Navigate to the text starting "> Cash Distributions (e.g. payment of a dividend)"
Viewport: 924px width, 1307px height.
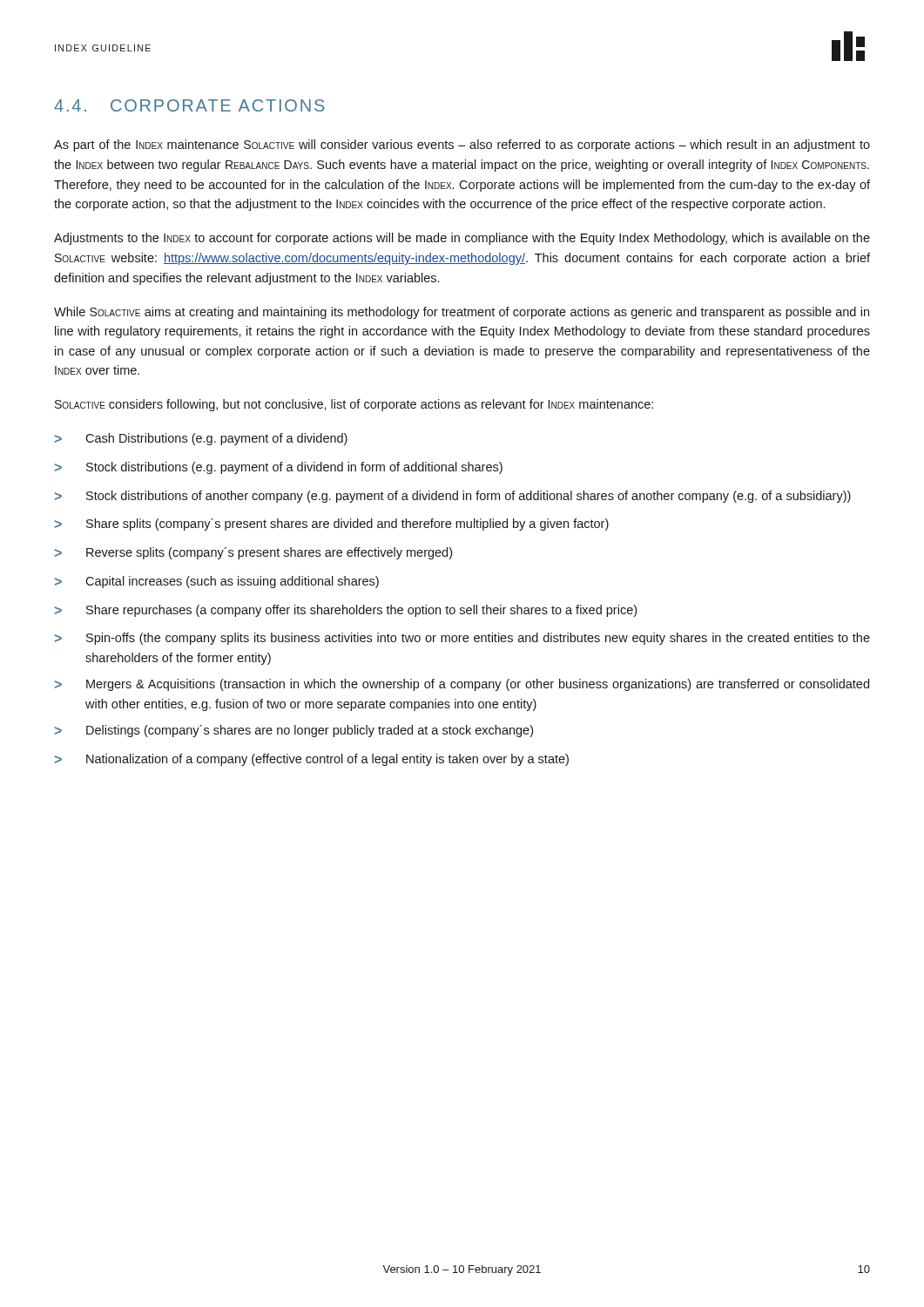tap(201, 439)
